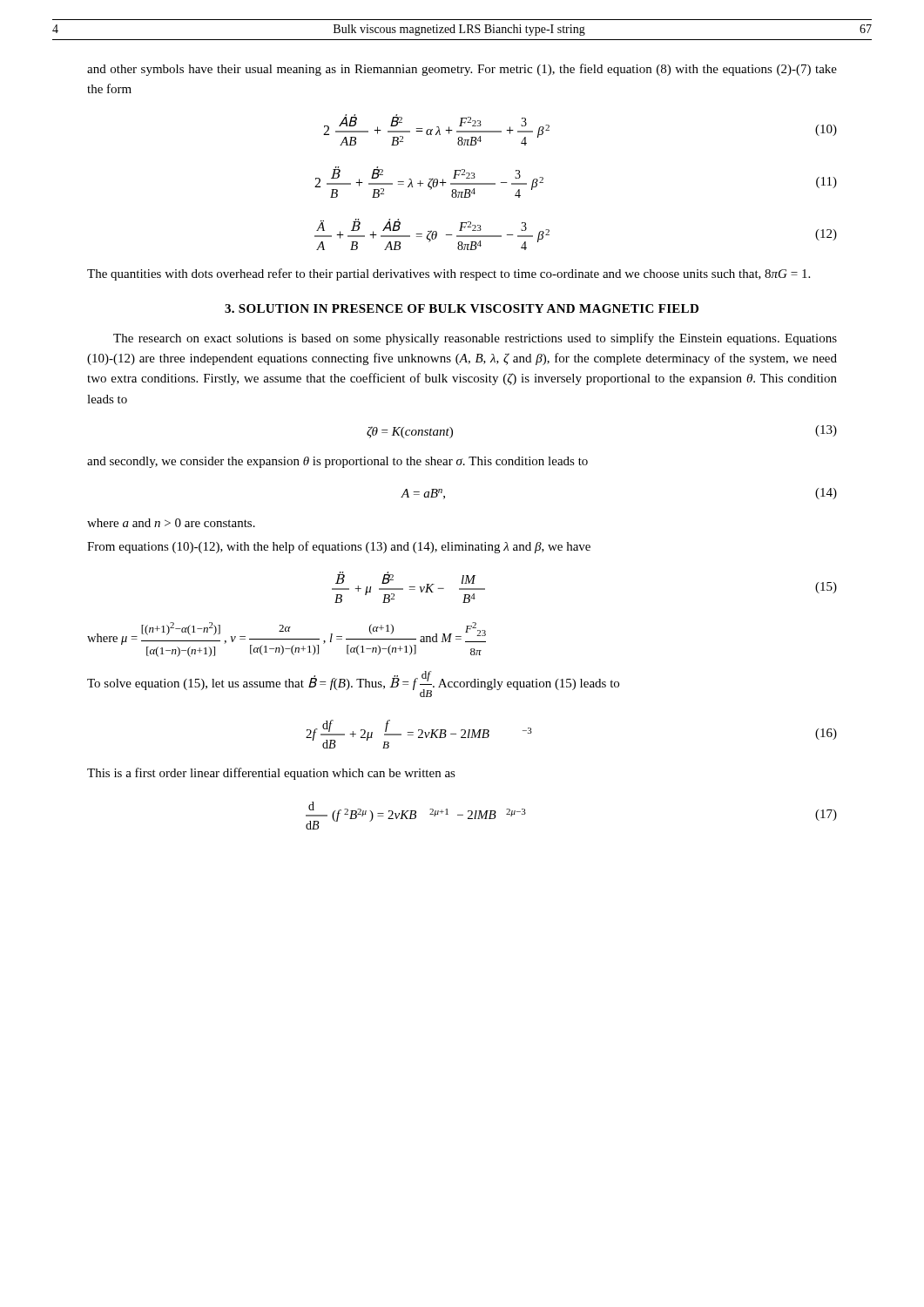The height and width of the screenshot is (1307, 924).
Task: Find "where a and n > 0 are constants." on this page
Action: click(171, 523)
